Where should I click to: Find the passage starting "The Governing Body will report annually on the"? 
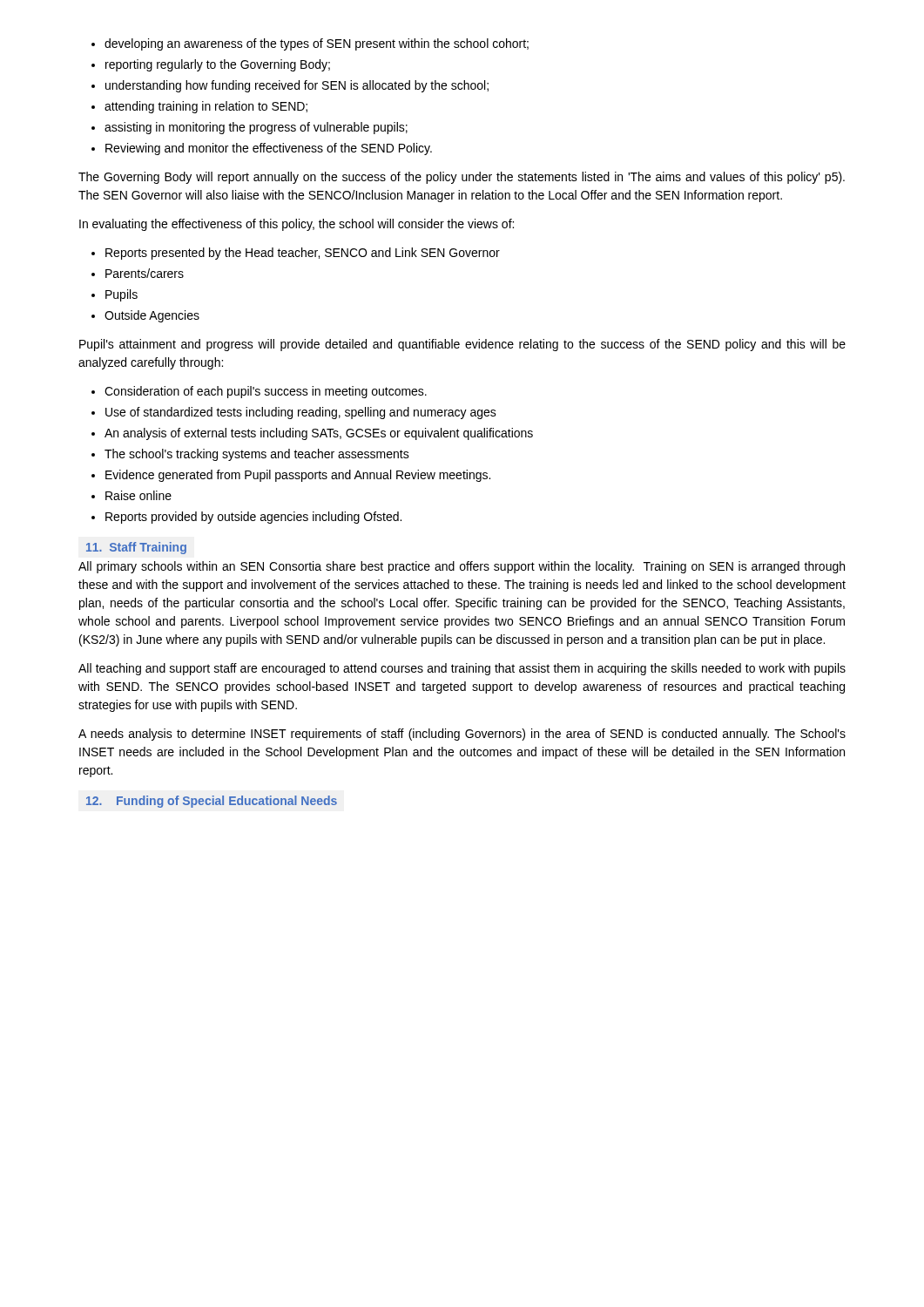pyautogui.click(x=462, y=187)
